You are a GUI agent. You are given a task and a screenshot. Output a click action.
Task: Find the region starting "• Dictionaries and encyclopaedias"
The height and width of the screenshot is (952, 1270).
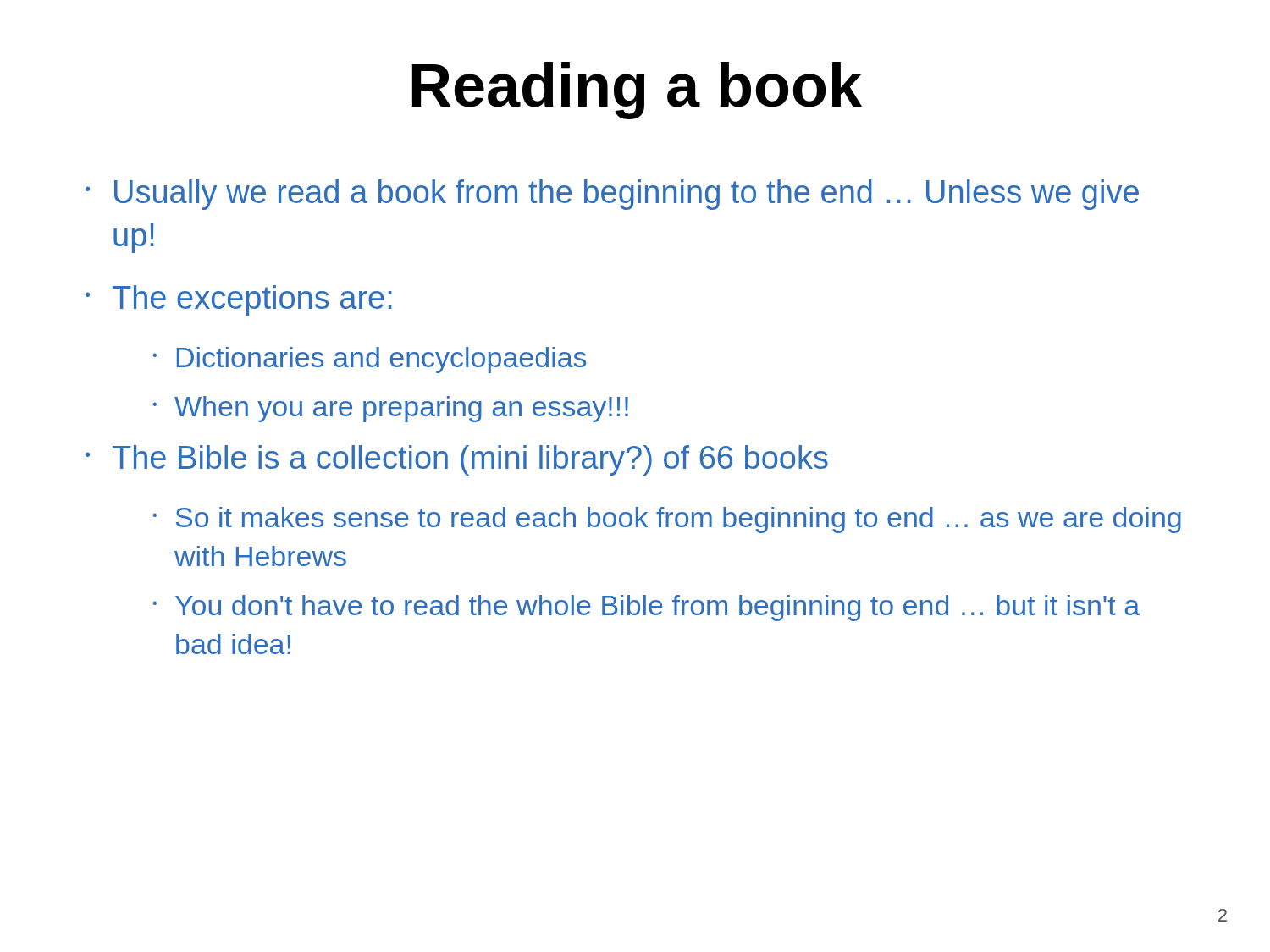369,360
